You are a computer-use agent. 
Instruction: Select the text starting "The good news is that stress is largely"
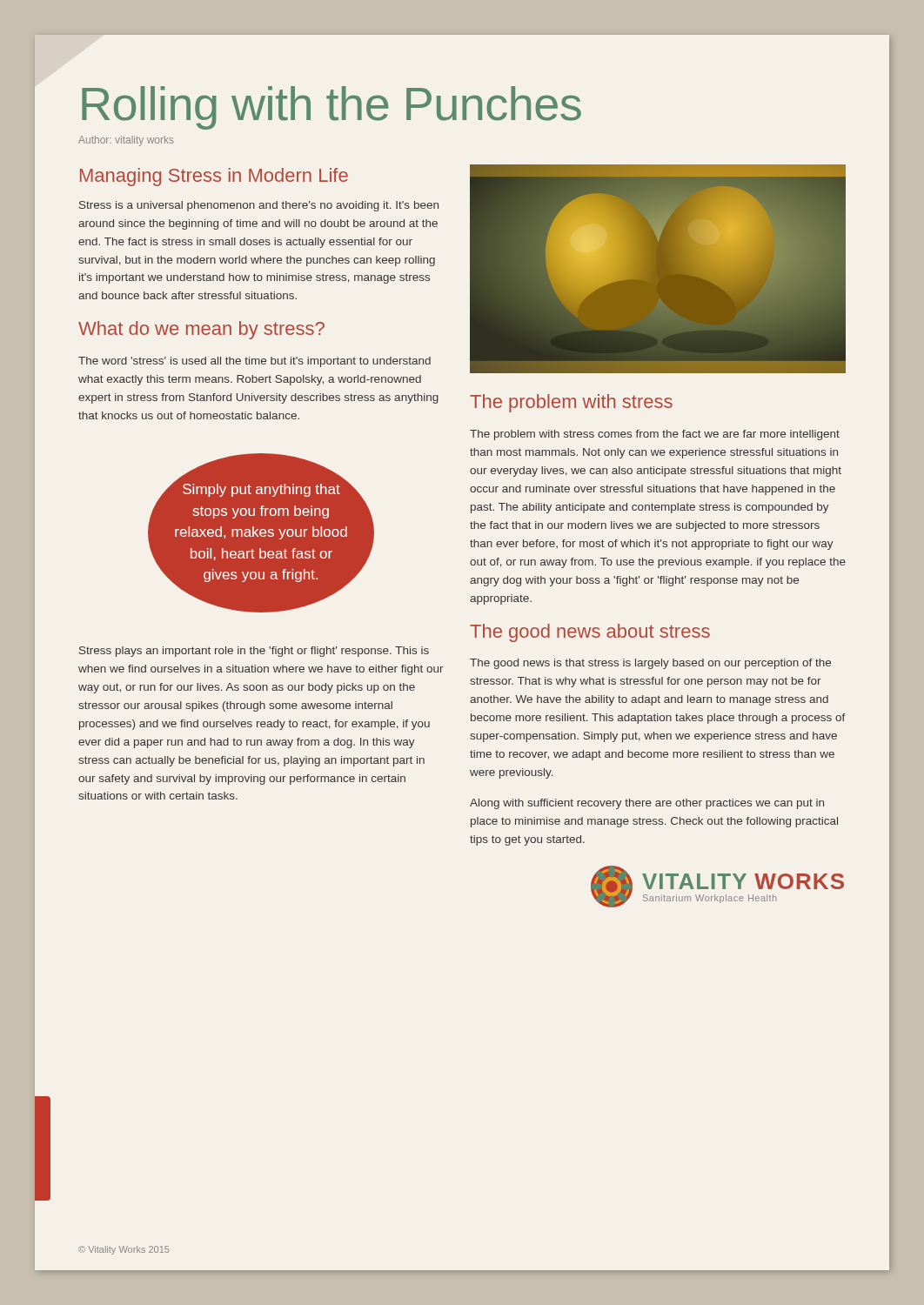pyautogui.click(x=658, y=718)
